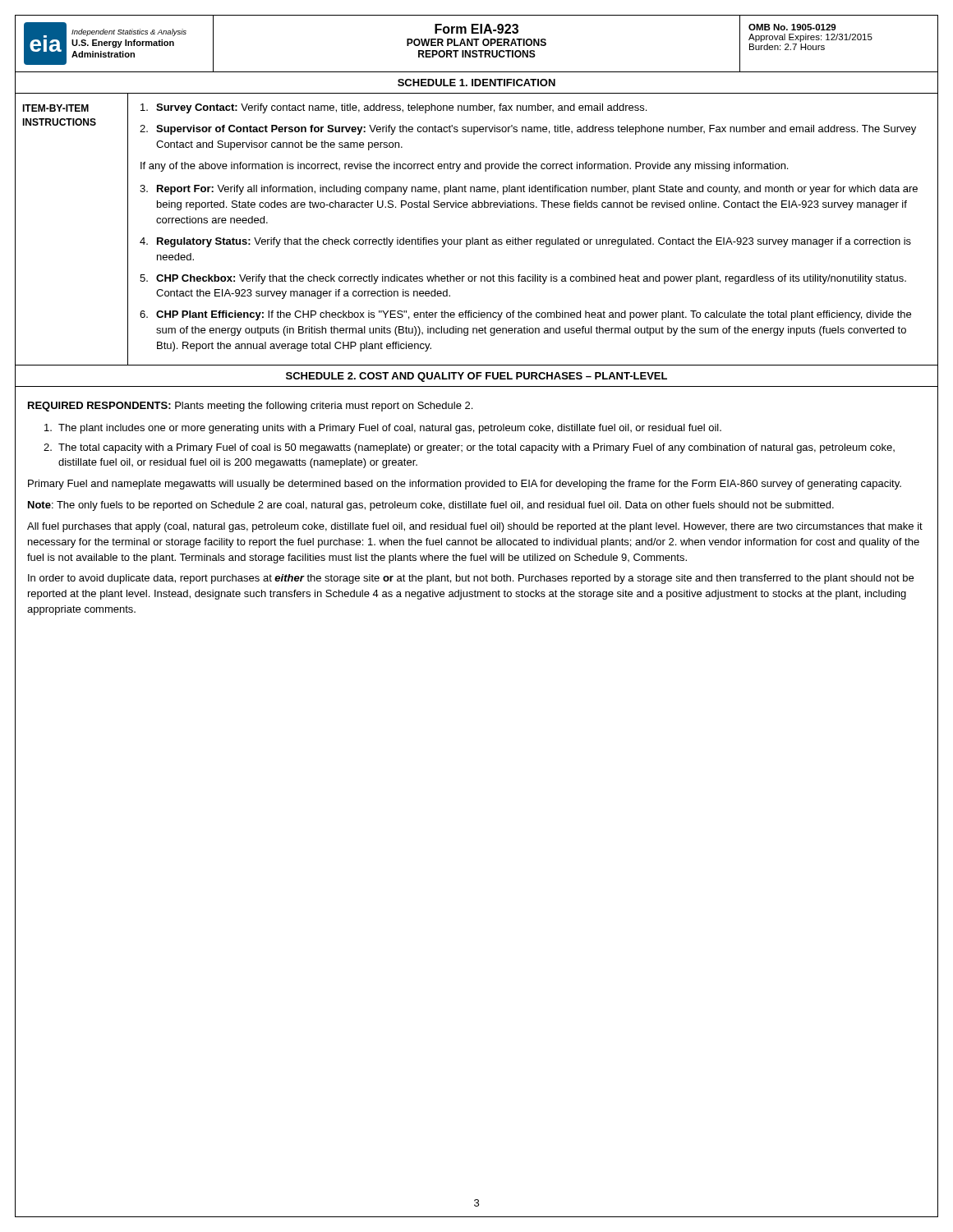Find the element starting "6.CHP Plant Efficiency: If"

[x=530, y=331]
